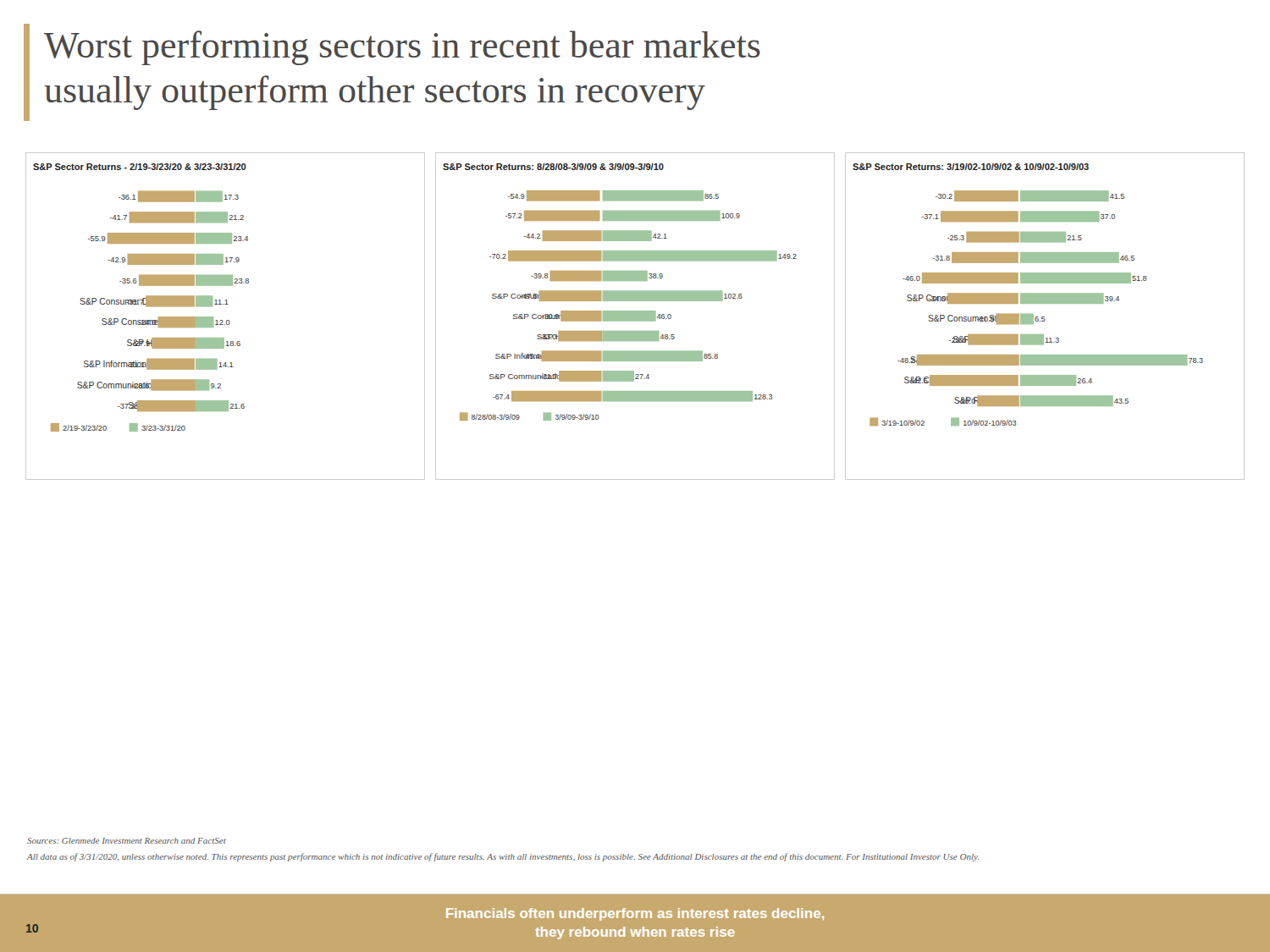
Task: Select the footnote containing "Sources: Glenmede Investment Research and FactSet"
Action: [x=636, y=849]
